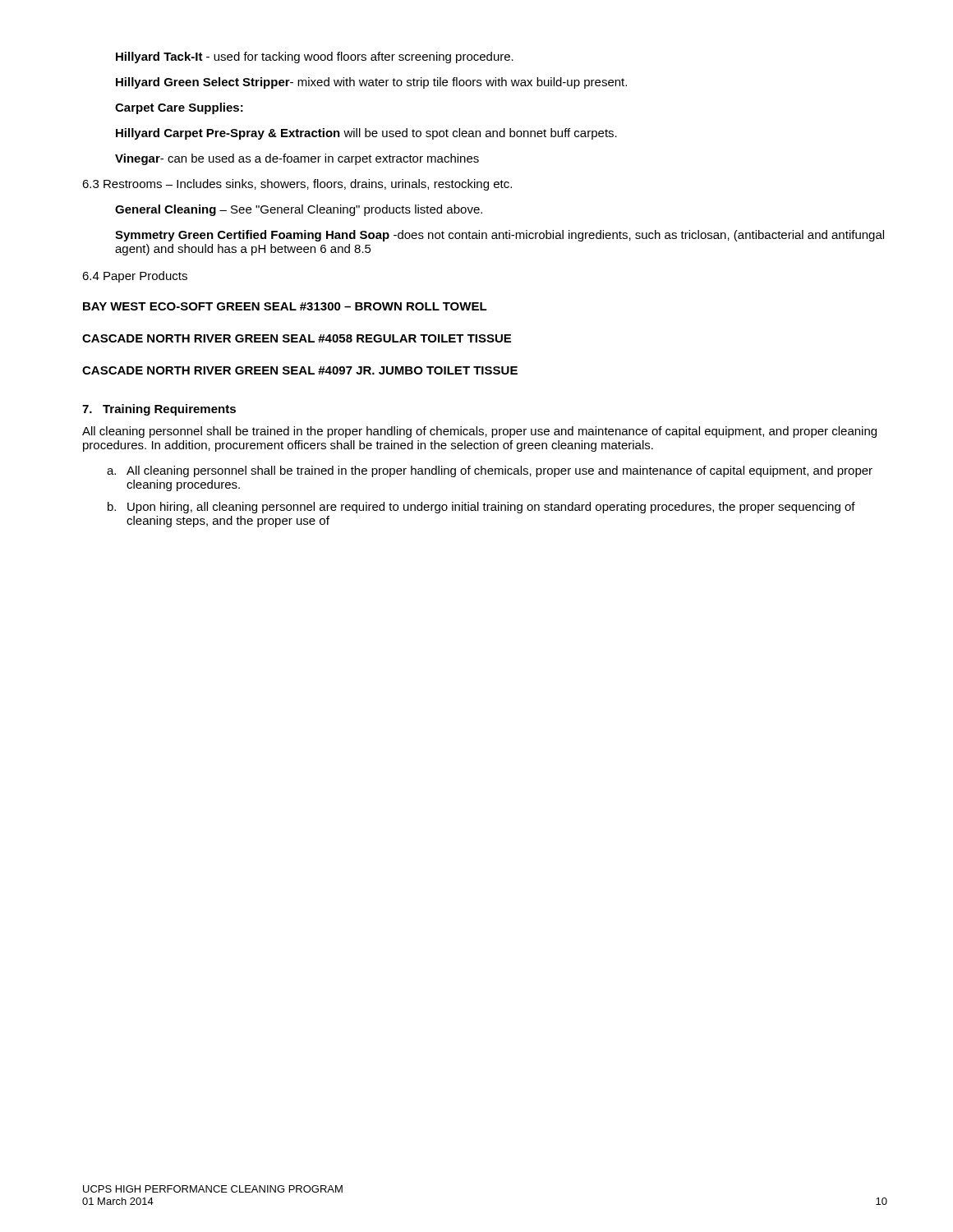953x1232 pixels.
Task: Find the block on this page that starts "Symmetry Green Certified Foaming"
Action: [500, 241]
